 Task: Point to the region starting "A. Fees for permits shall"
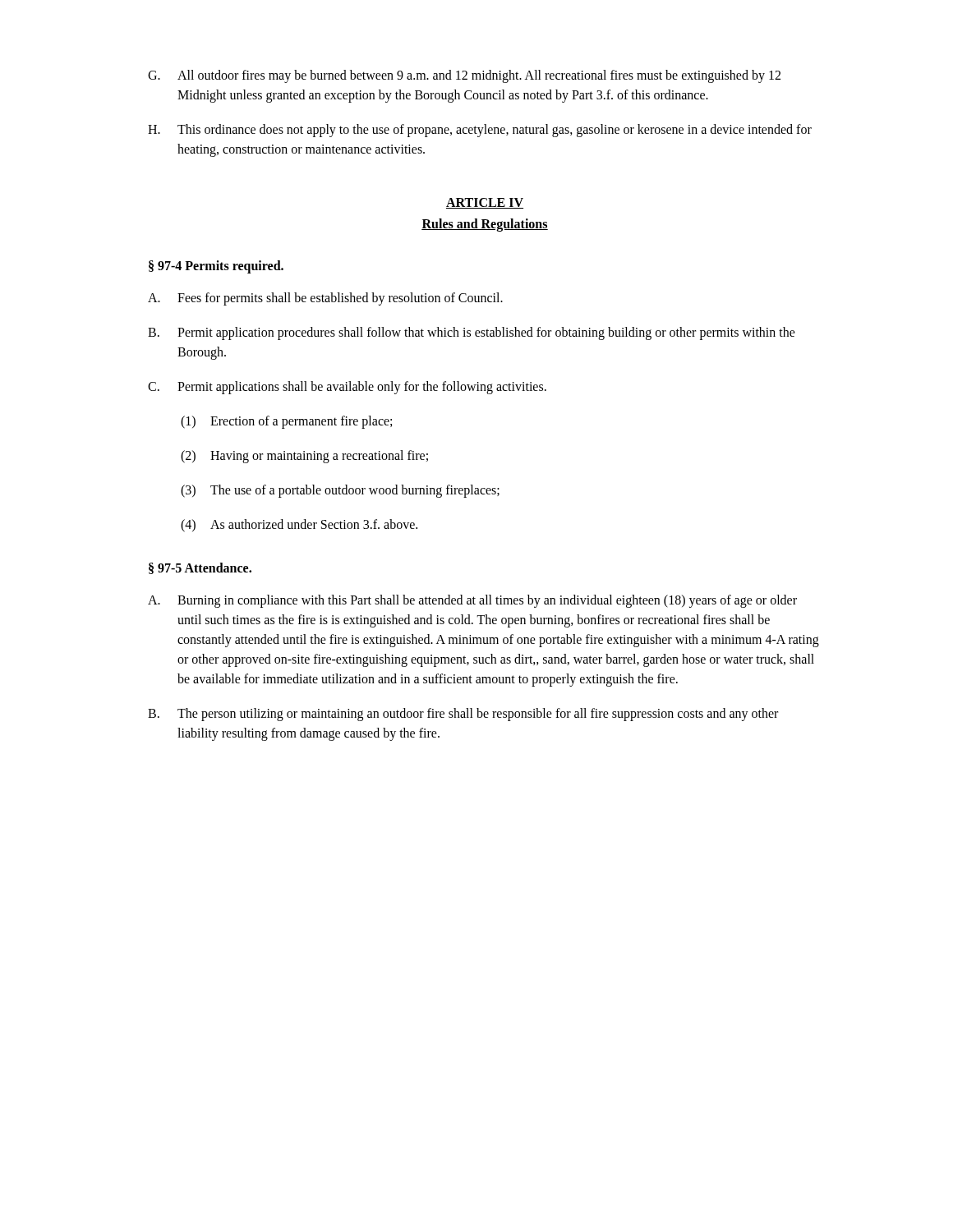pyautogui.click(x=485, y=298)
